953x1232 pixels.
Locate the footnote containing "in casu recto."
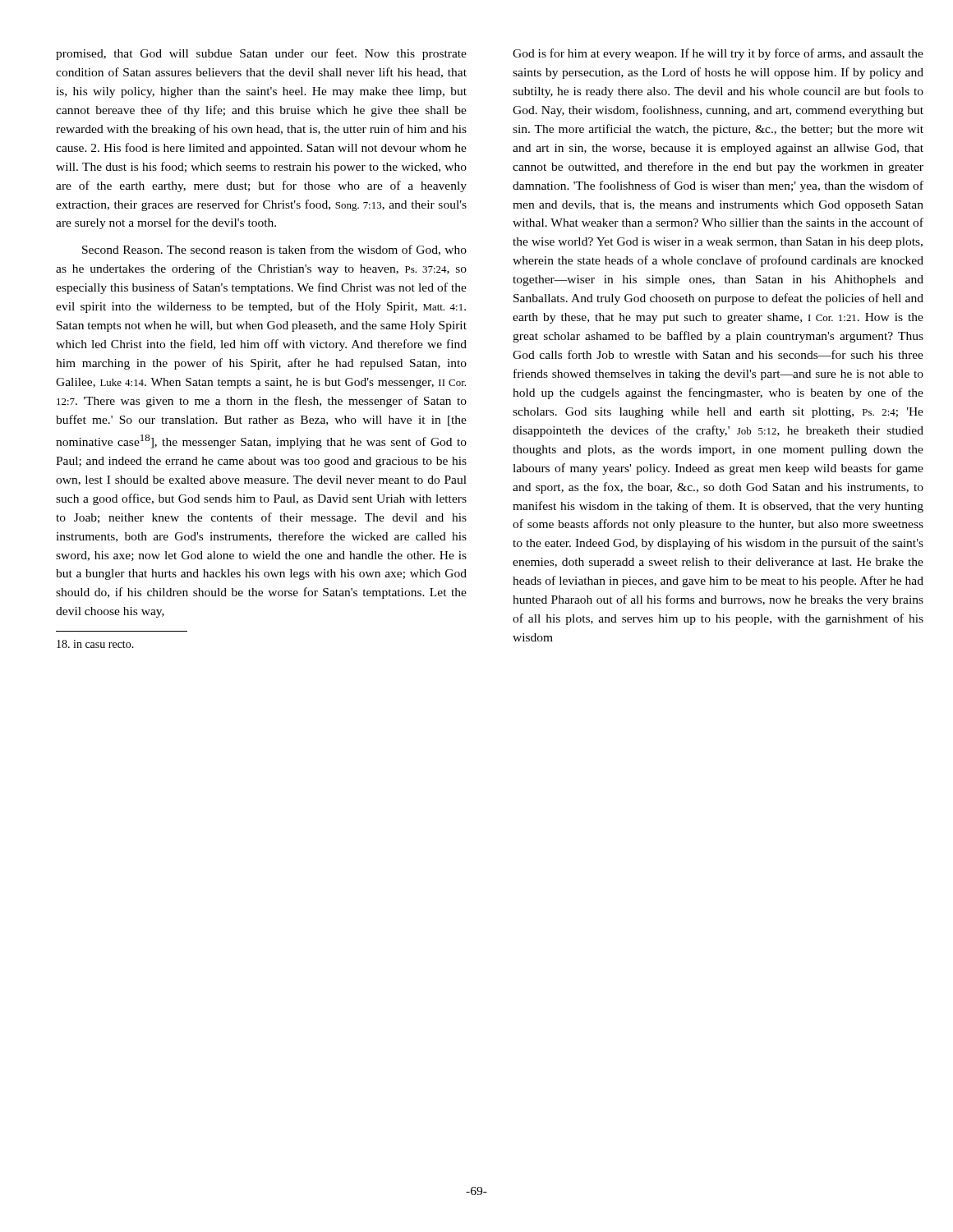95,645
